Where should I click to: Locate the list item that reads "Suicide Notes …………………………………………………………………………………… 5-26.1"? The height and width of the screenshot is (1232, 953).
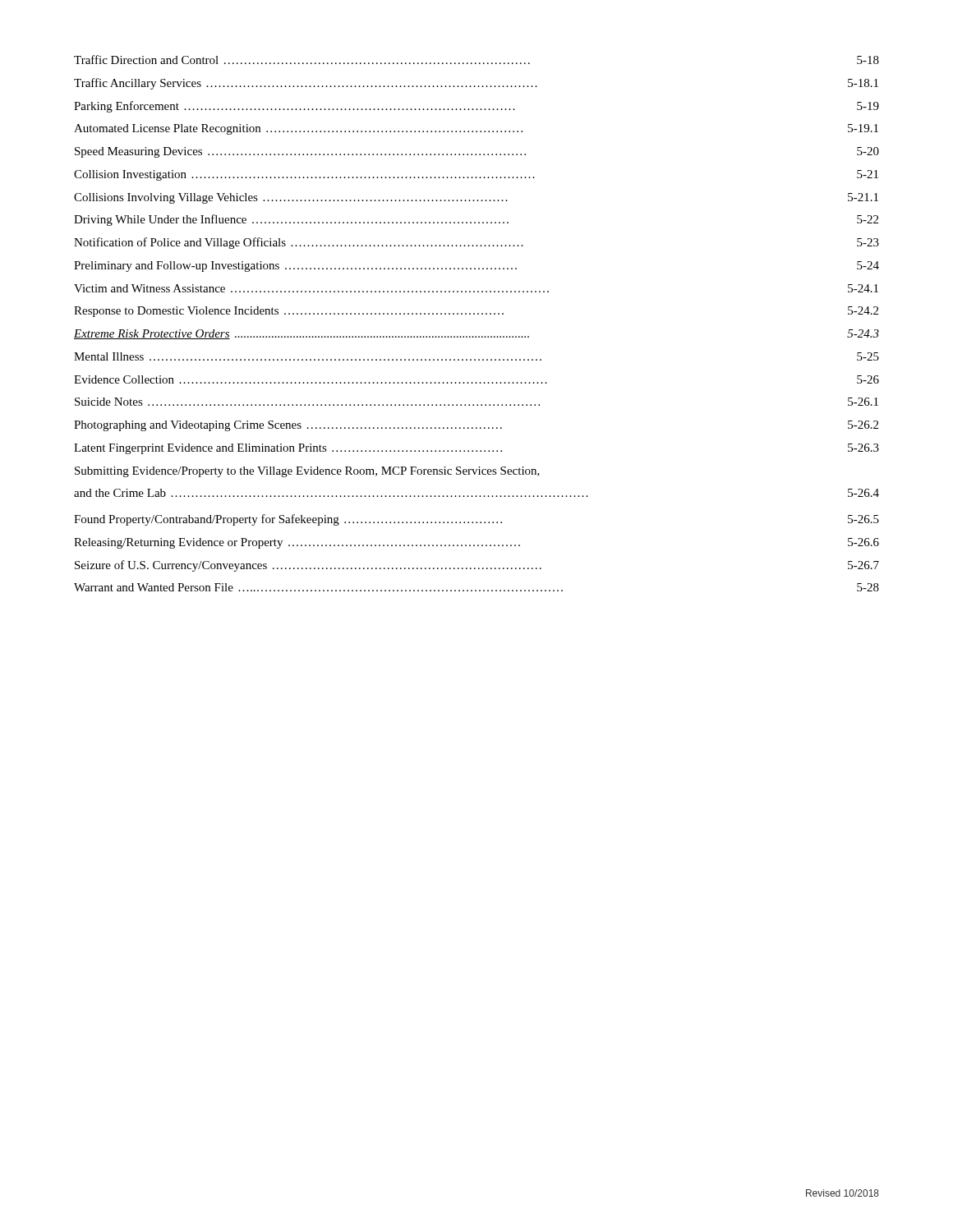(x=476, y=403)
